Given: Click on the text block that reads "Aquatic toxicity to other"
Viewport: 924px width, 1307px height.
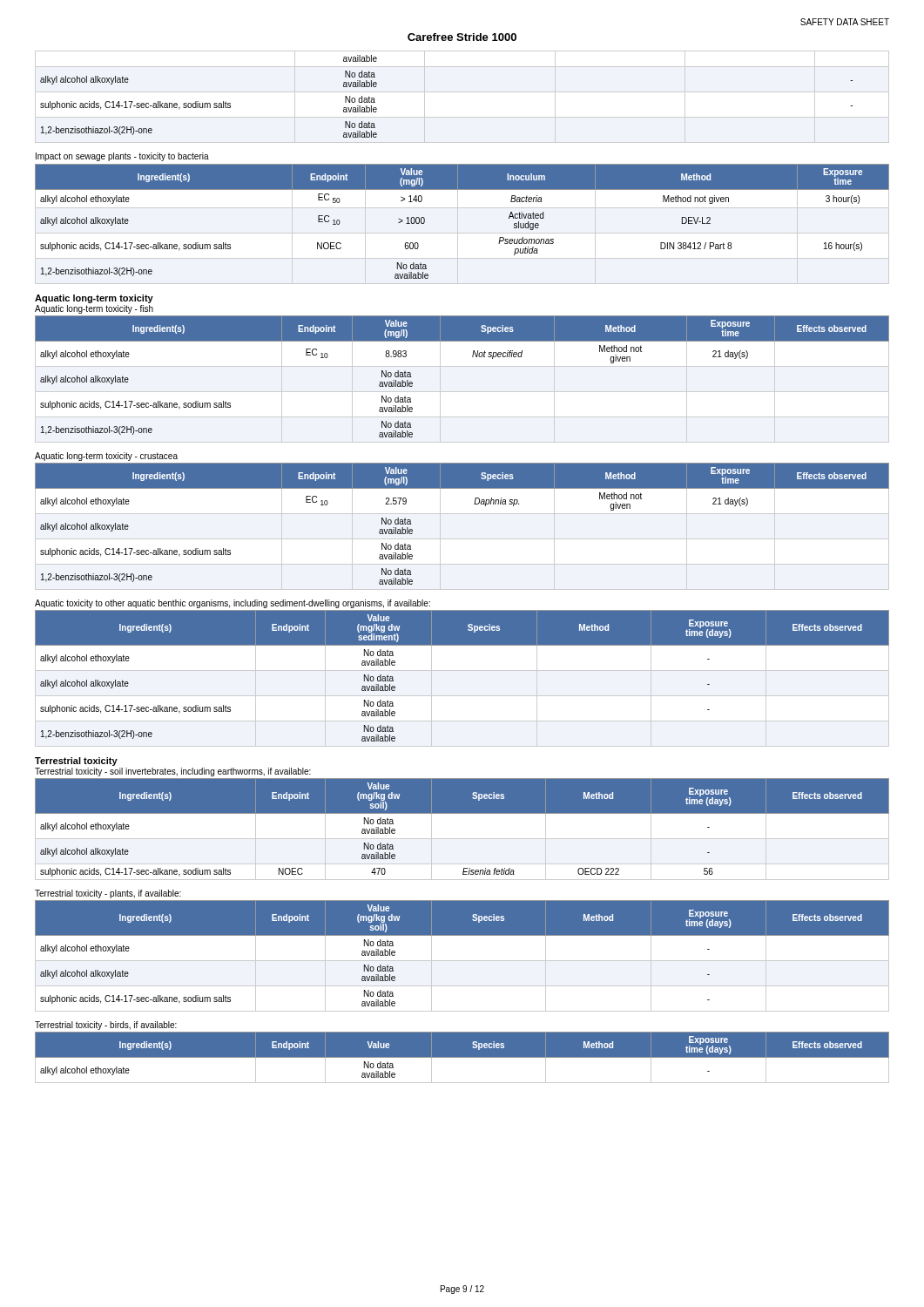Looking at the screenshot, I should click(x=233, y=603).
